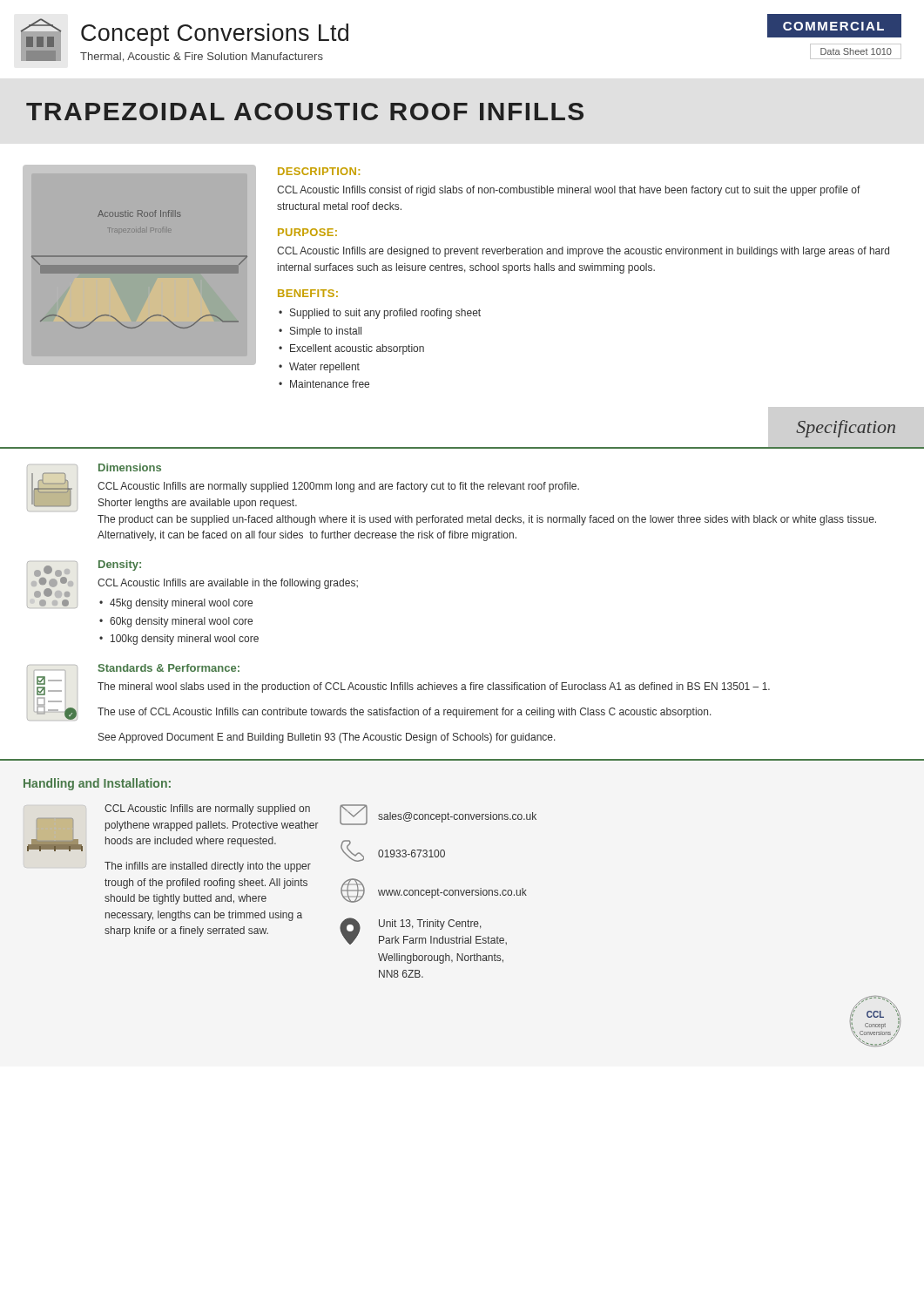Viewport: 924px width, 1307px height.
Task: Point to the text starting "The mineral wool slabs"
Action: click(x=434, y=687)
